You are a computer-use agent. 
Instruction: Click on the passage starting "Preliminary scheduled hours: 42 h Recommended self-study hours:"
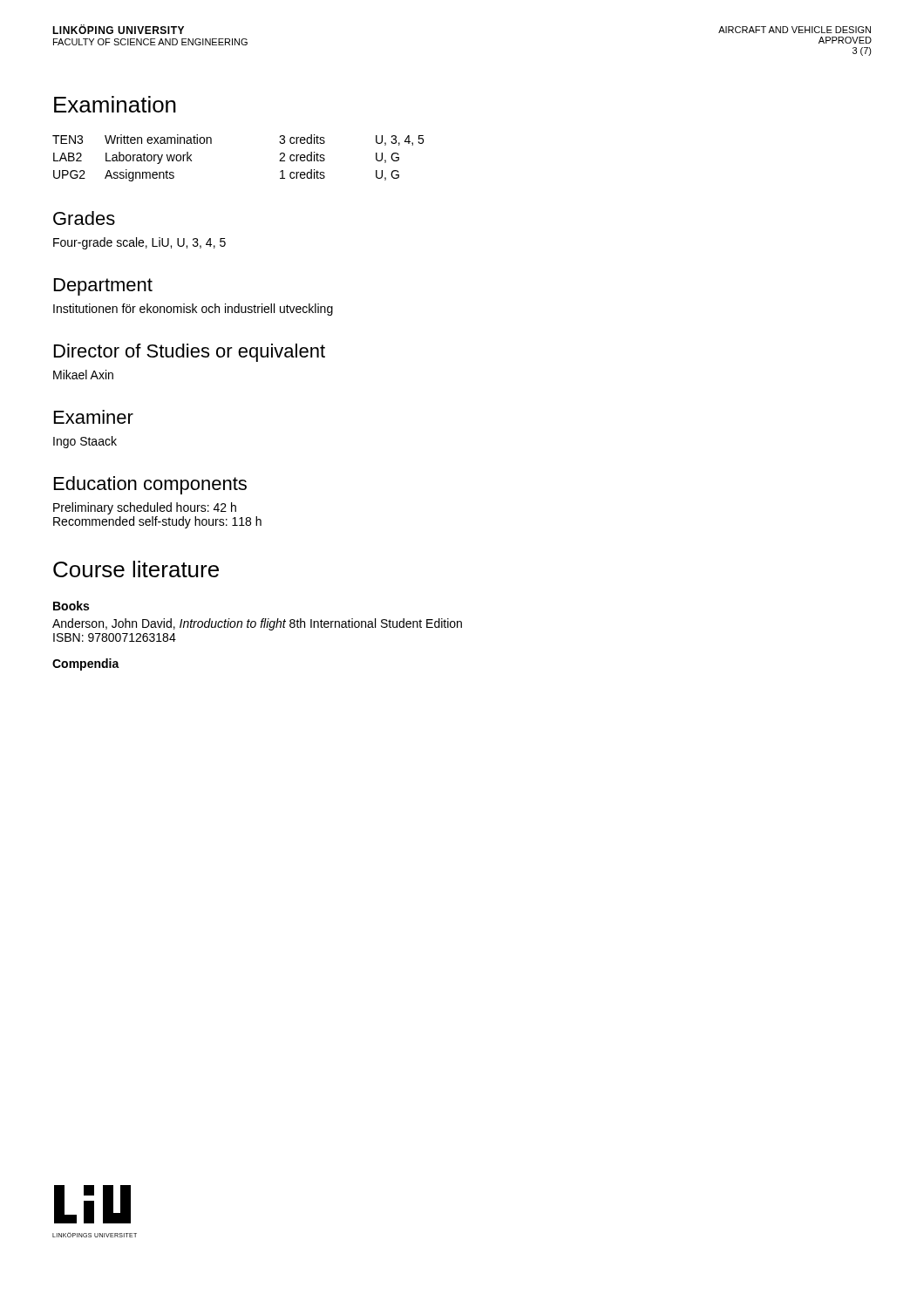(x=145, y=508)
